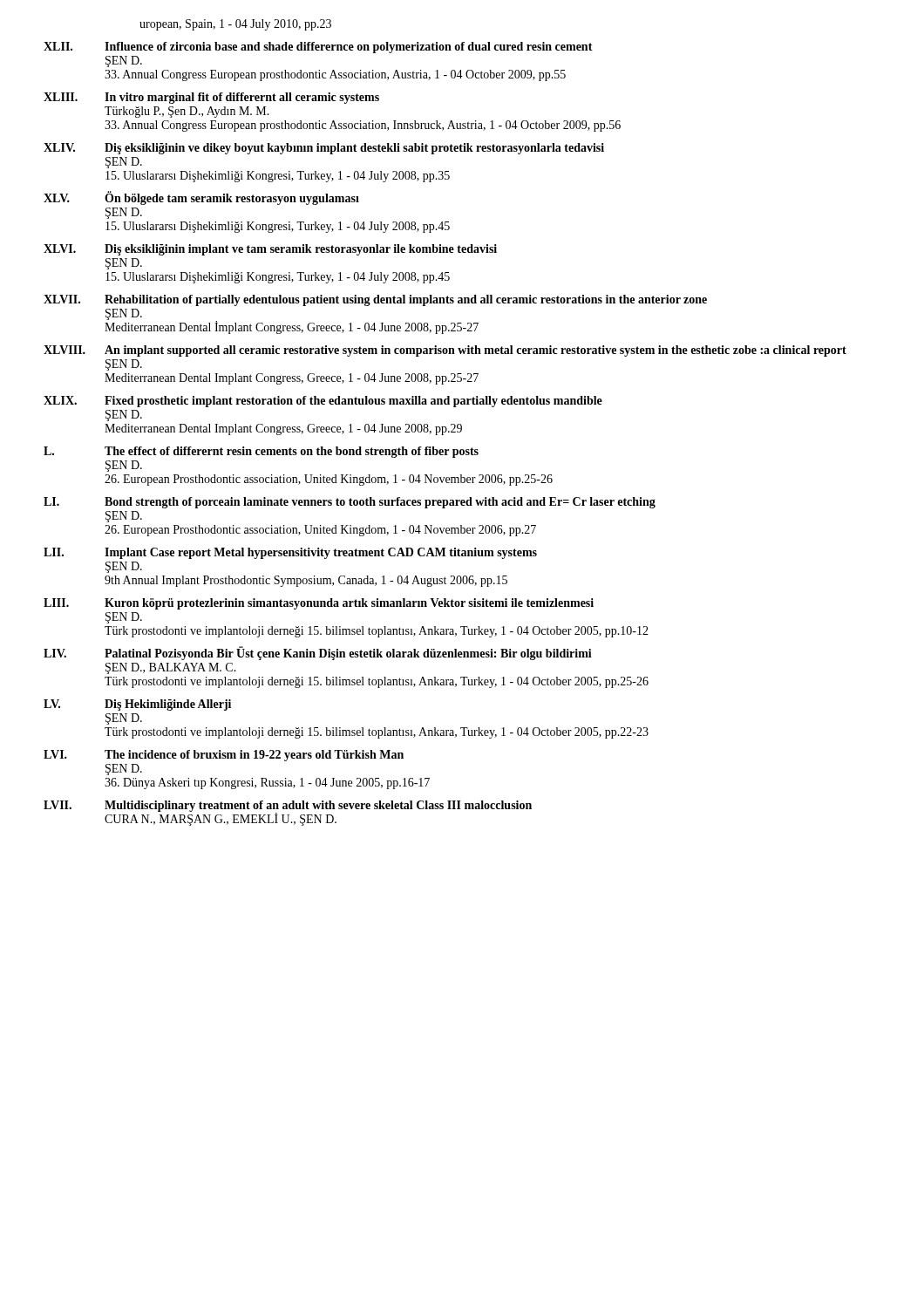Click the passage that begins "uropean, Spain, 1 -"
Image resolution: width=924 pixels, height=1308 pixels.
point(236,24)
